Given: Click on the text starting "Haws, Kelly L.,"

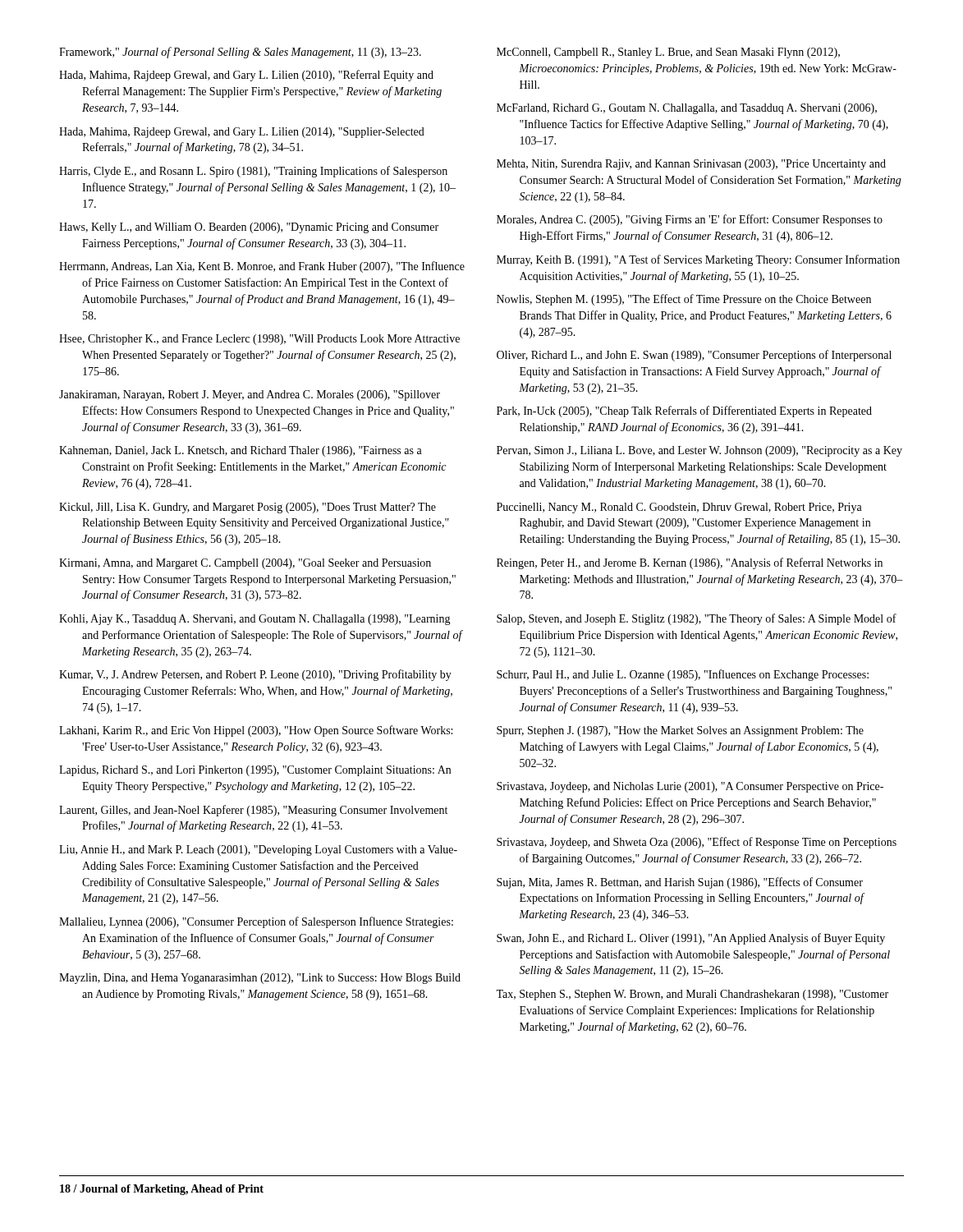Looking at the screenshot, I should pos(249,235).
